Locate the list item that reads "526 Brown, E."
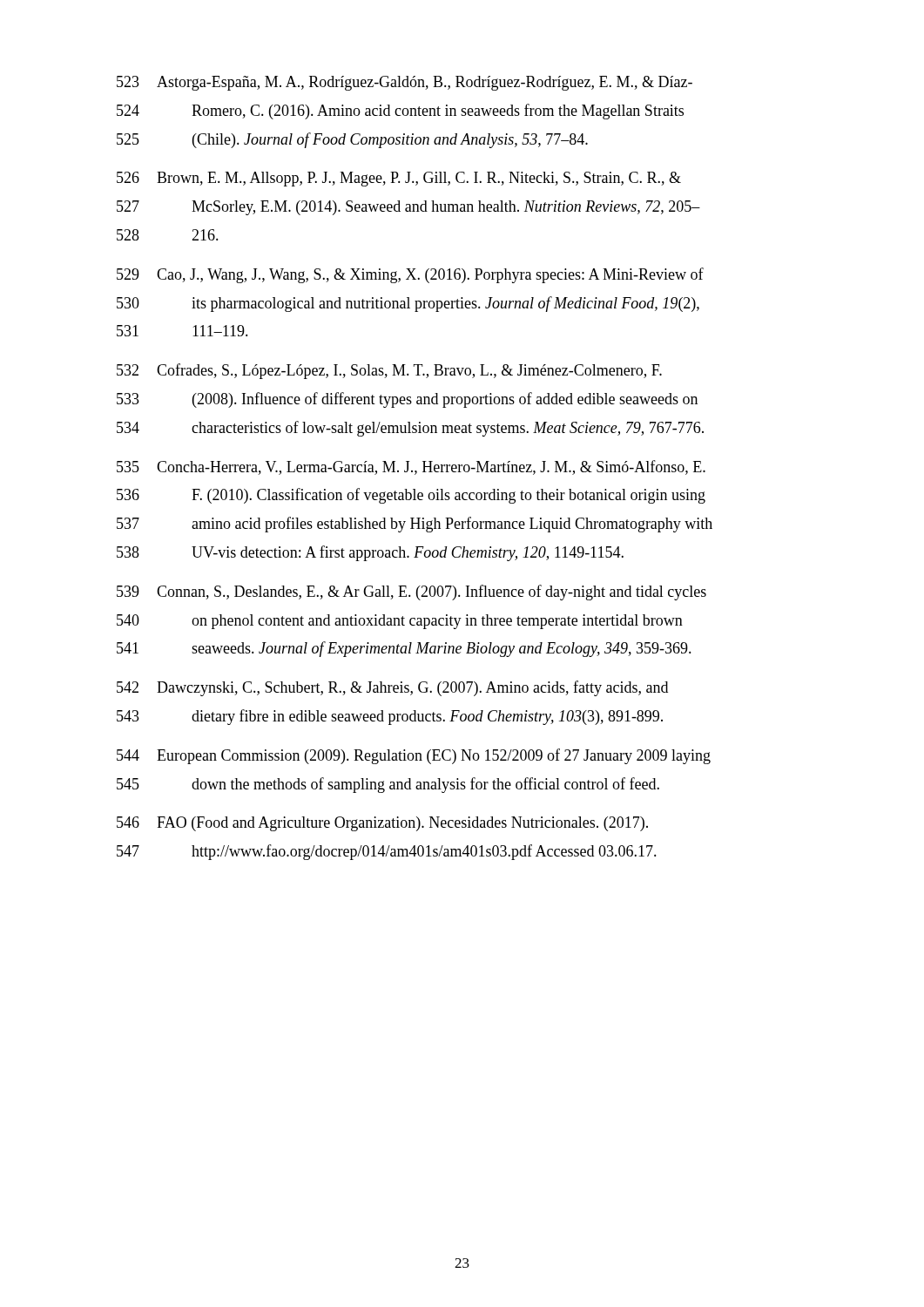Viewport: 924px width, 1307px height. 462,178
